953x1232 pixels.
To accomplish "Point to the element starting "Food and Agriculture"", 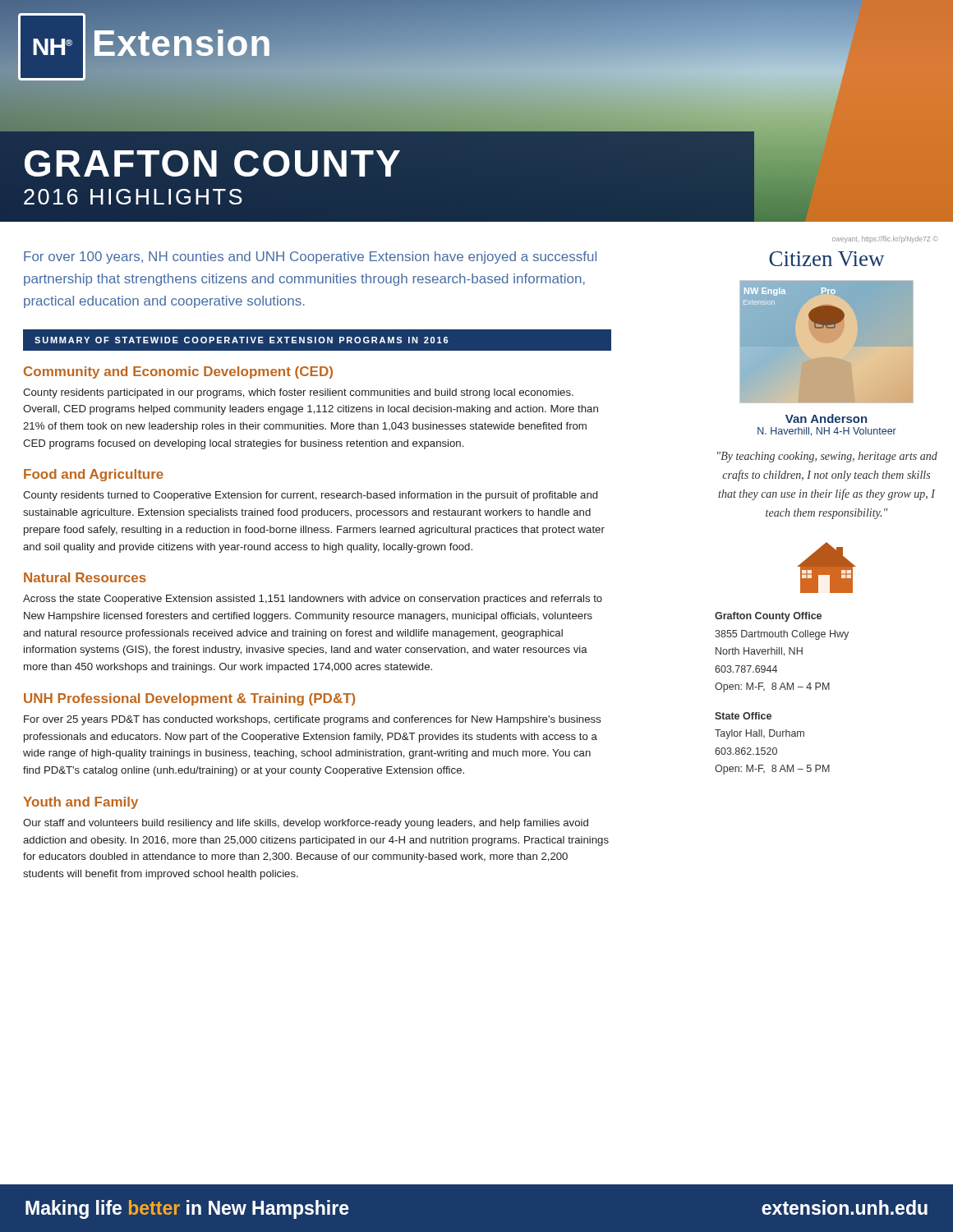I will tap(93, 475).
